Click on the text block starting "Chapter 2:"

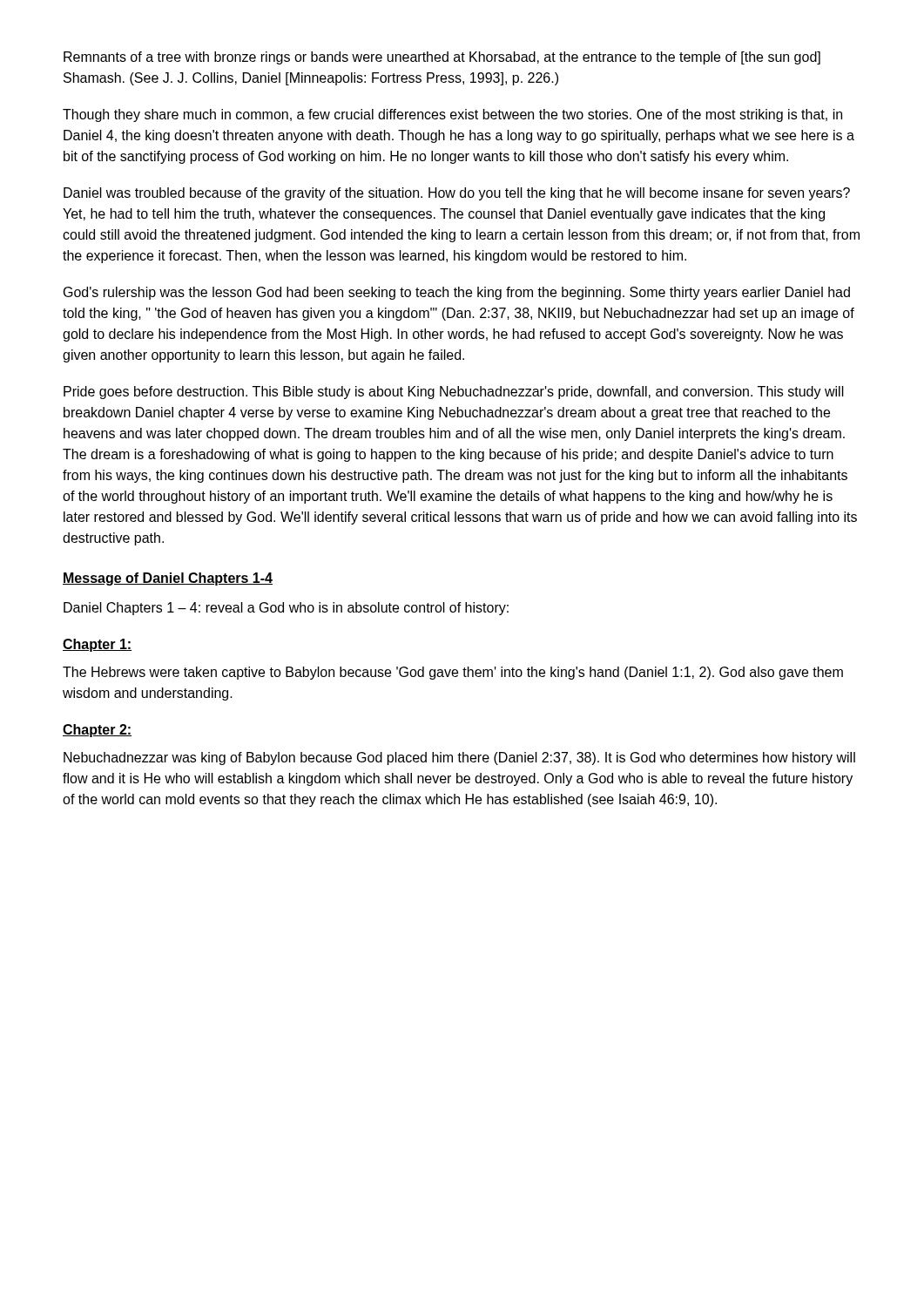[x=97, y=730]
